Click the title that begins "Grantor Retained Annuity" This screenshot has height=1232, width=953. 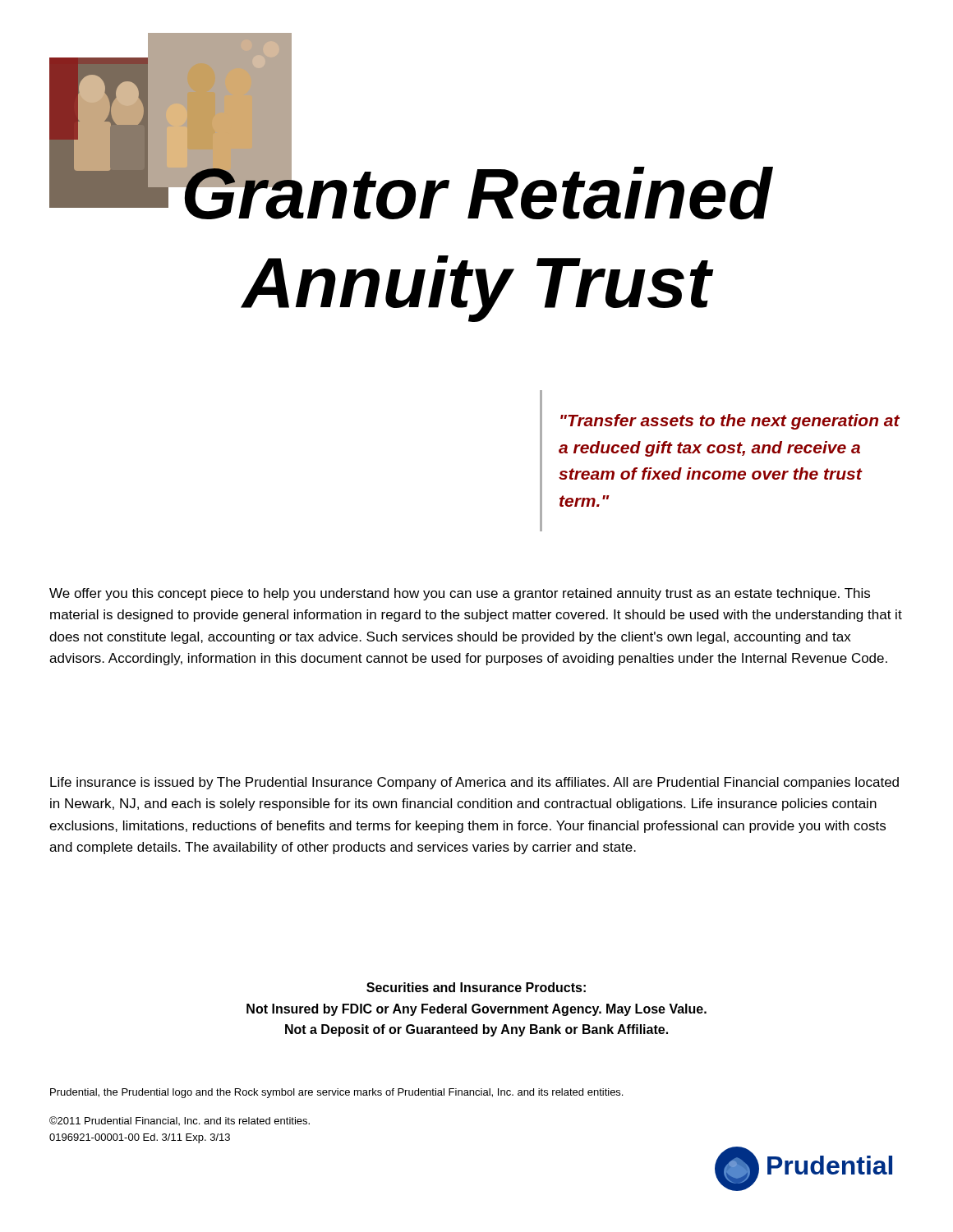(x=476, y=239)
